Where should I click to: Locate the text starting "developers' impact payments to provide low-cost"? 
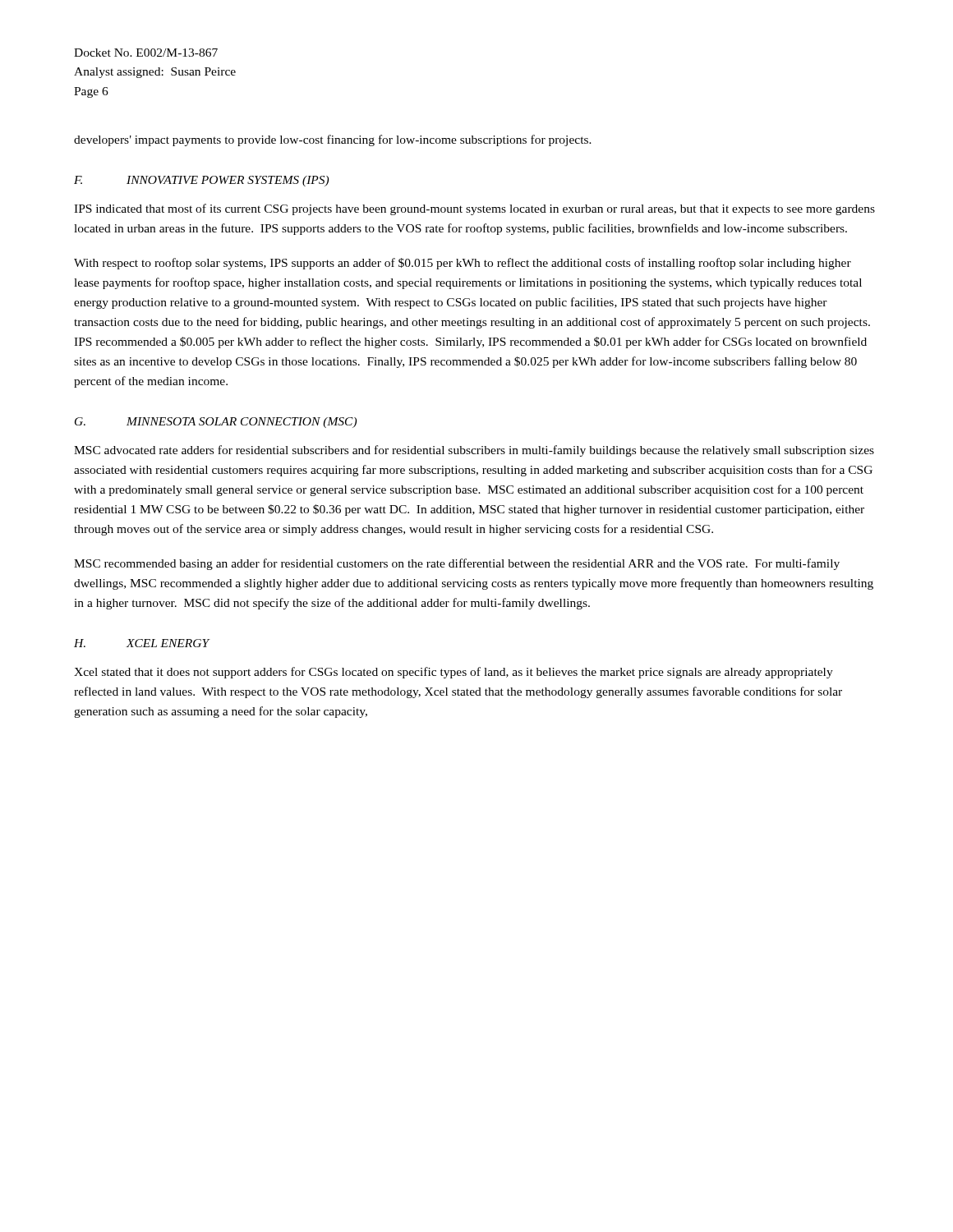333,139
